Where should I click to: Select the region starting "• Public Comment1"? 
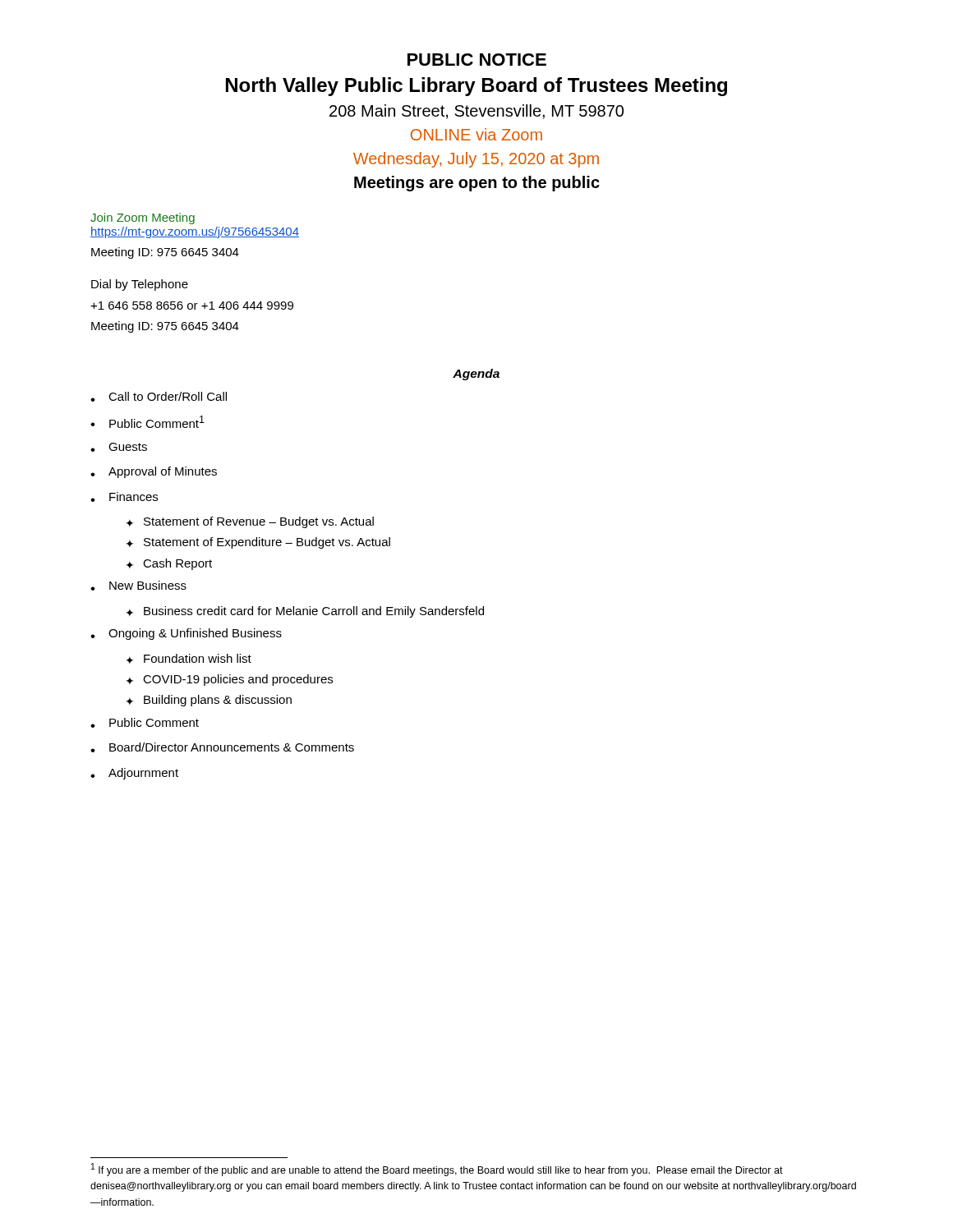(x=147, y=424)
